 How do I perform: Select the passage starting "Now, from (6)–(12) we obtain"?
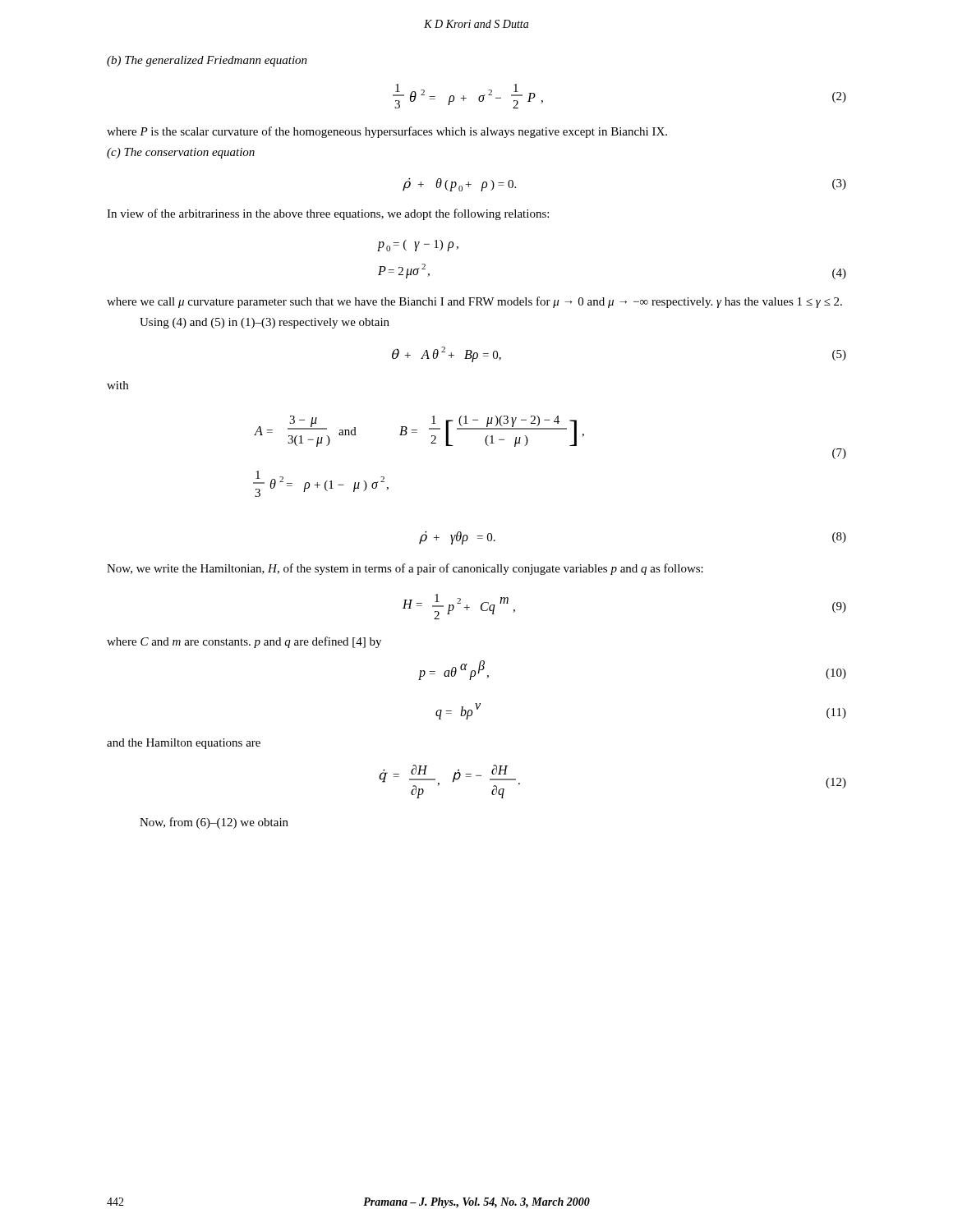214,822
